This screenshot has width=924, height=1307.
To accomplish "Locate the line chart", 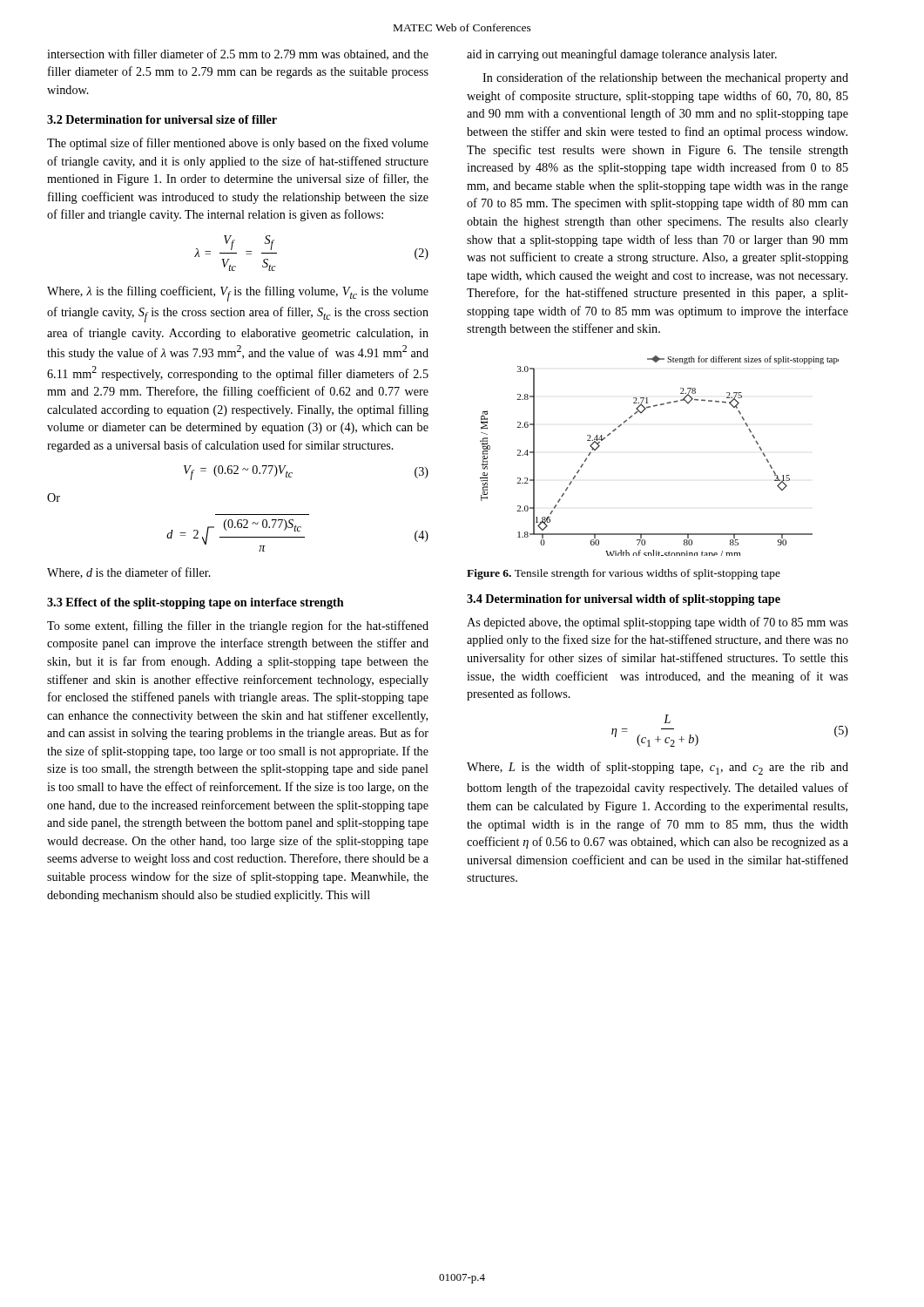I will pos(658,454).
